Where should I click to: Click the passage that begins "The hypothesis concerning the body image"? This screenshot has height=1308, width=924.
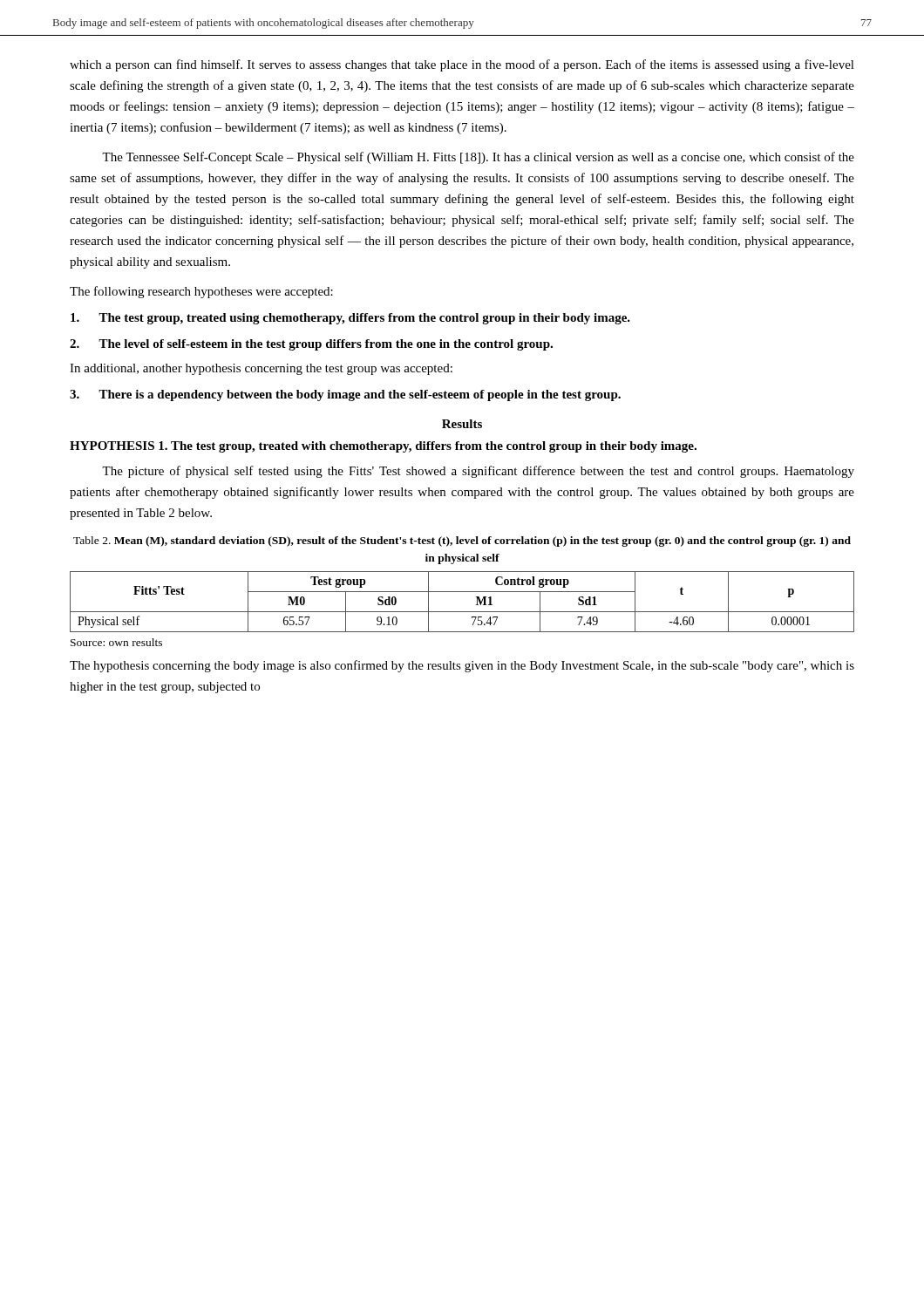click(462, 675)
